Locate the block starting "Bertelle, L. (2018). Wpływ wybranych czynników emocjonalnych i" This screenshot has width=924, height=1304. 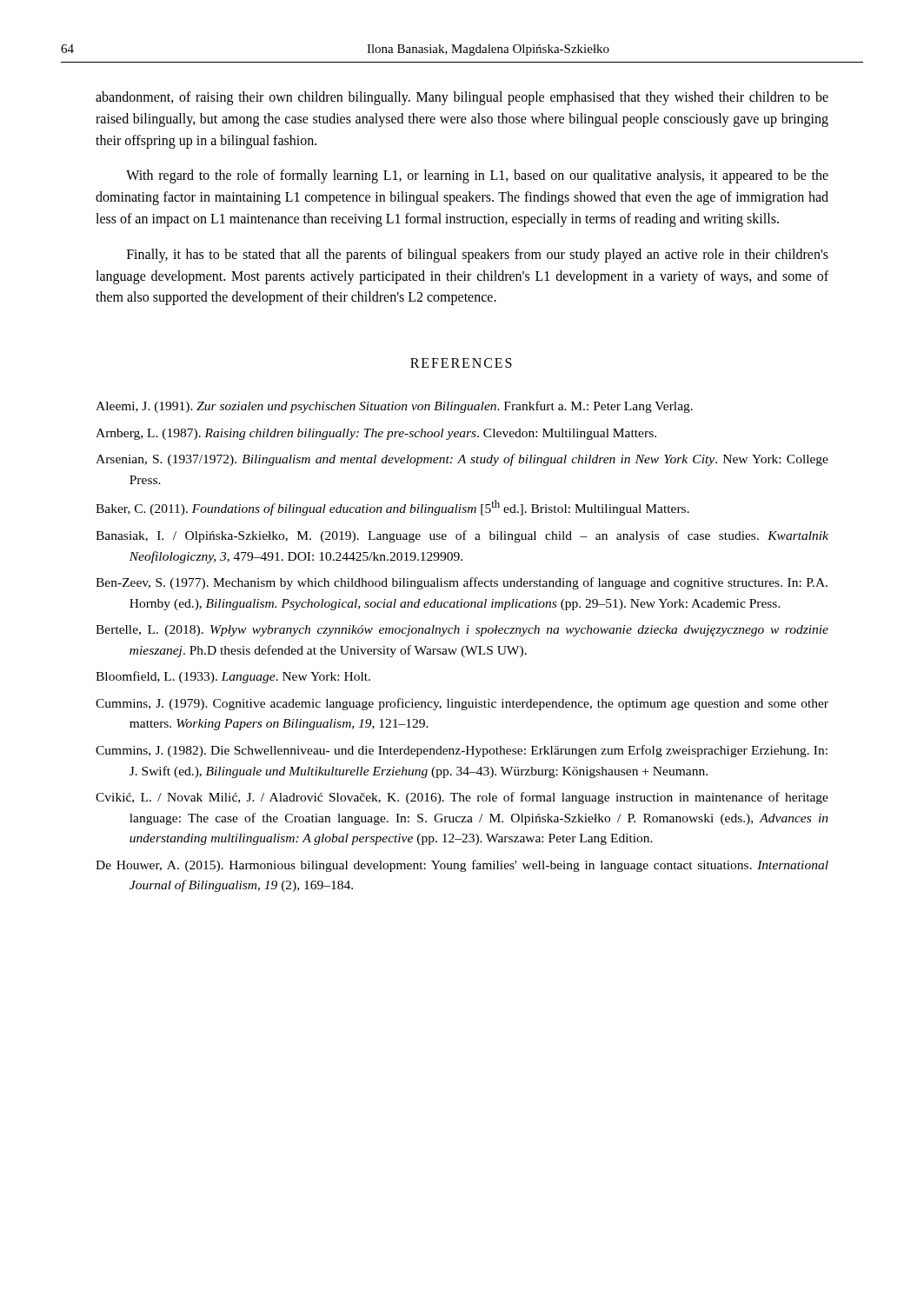pyautogui.click(x=462, y=639)
